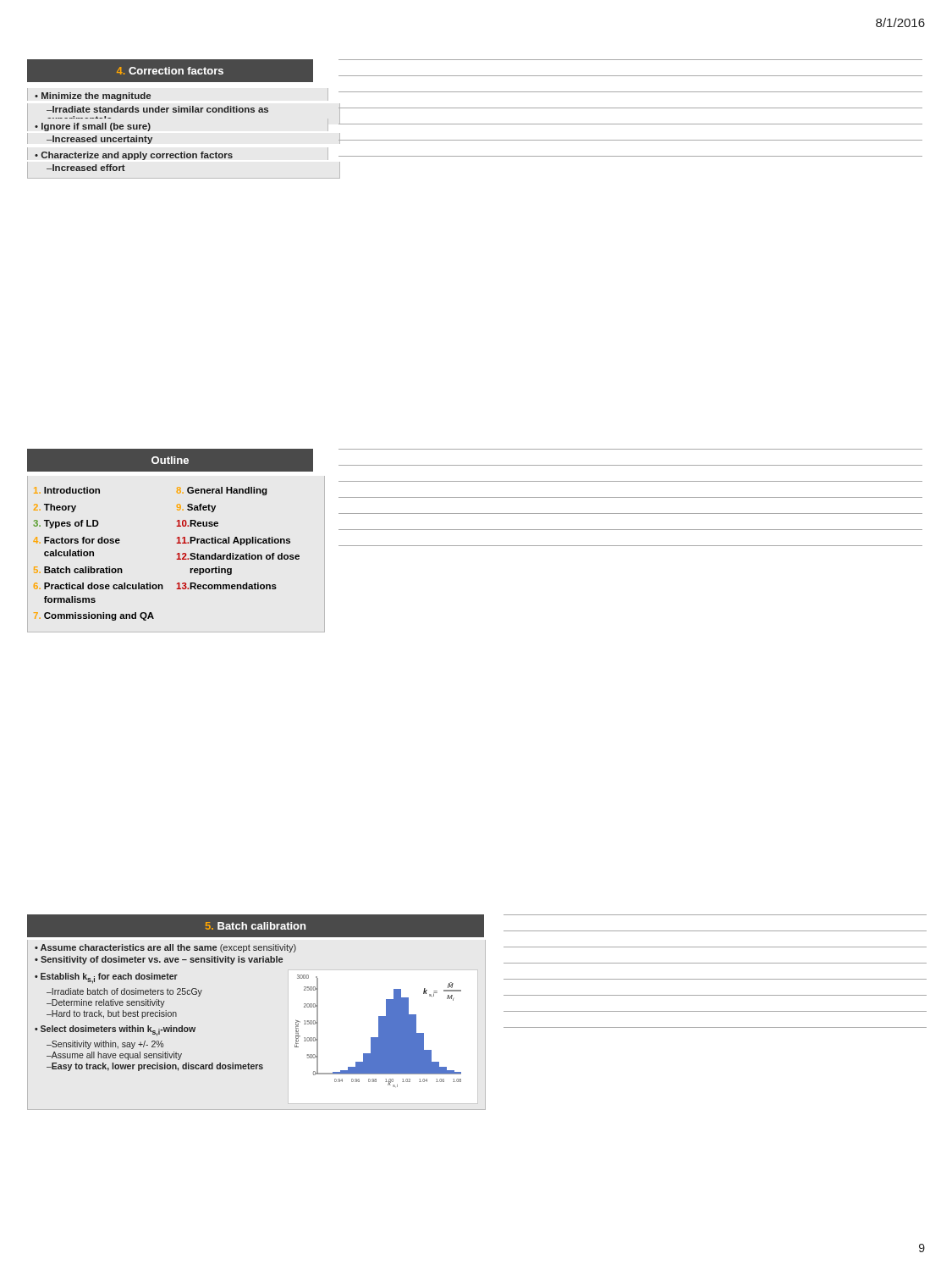This screenshot has height=1270, width=952.
Task: Navigate to the block starting "4. Correction factors"
Action: pos(170,71)
